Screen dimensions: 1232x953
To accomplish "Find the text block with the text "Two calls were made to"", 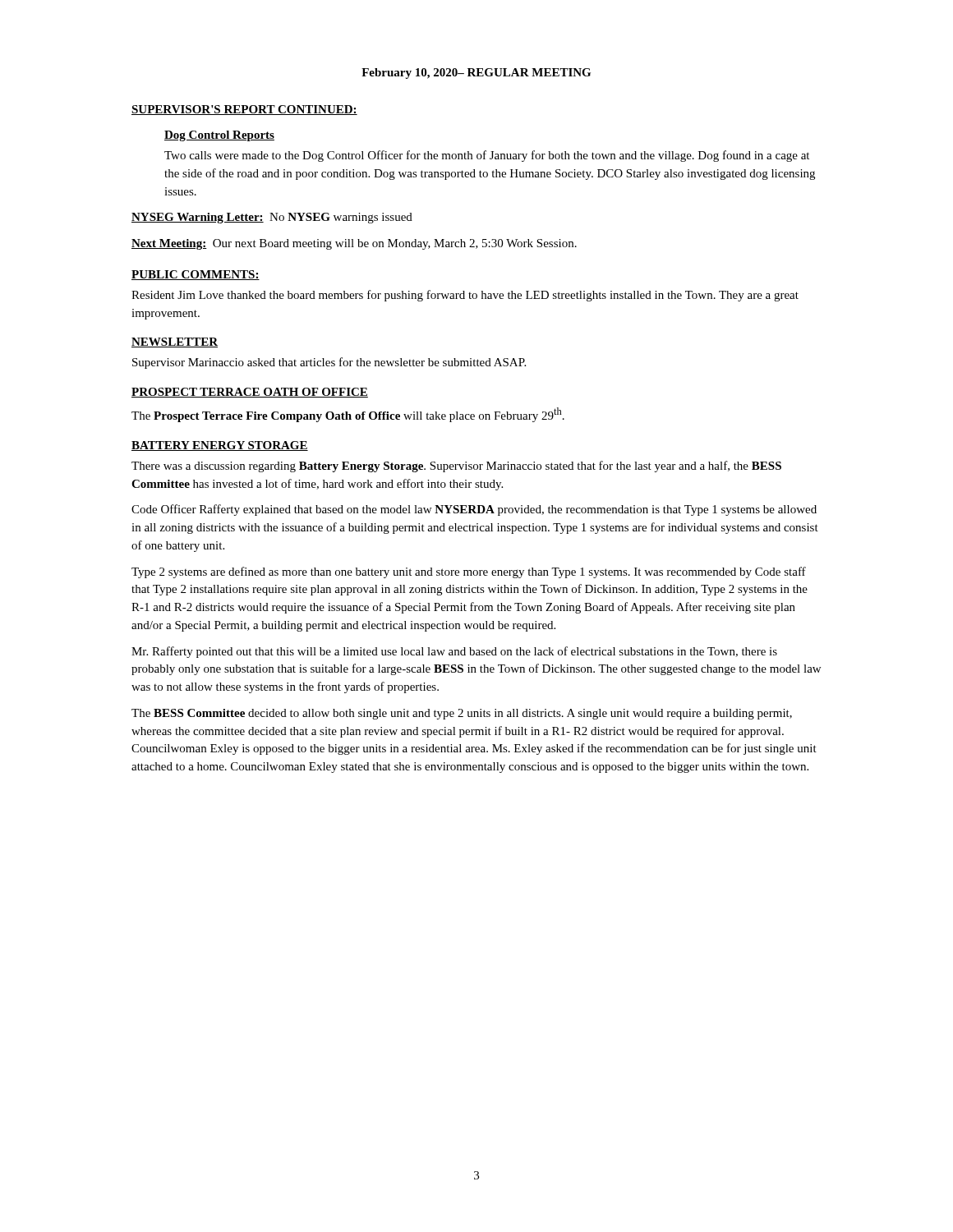I will click(x=490, y=173).
